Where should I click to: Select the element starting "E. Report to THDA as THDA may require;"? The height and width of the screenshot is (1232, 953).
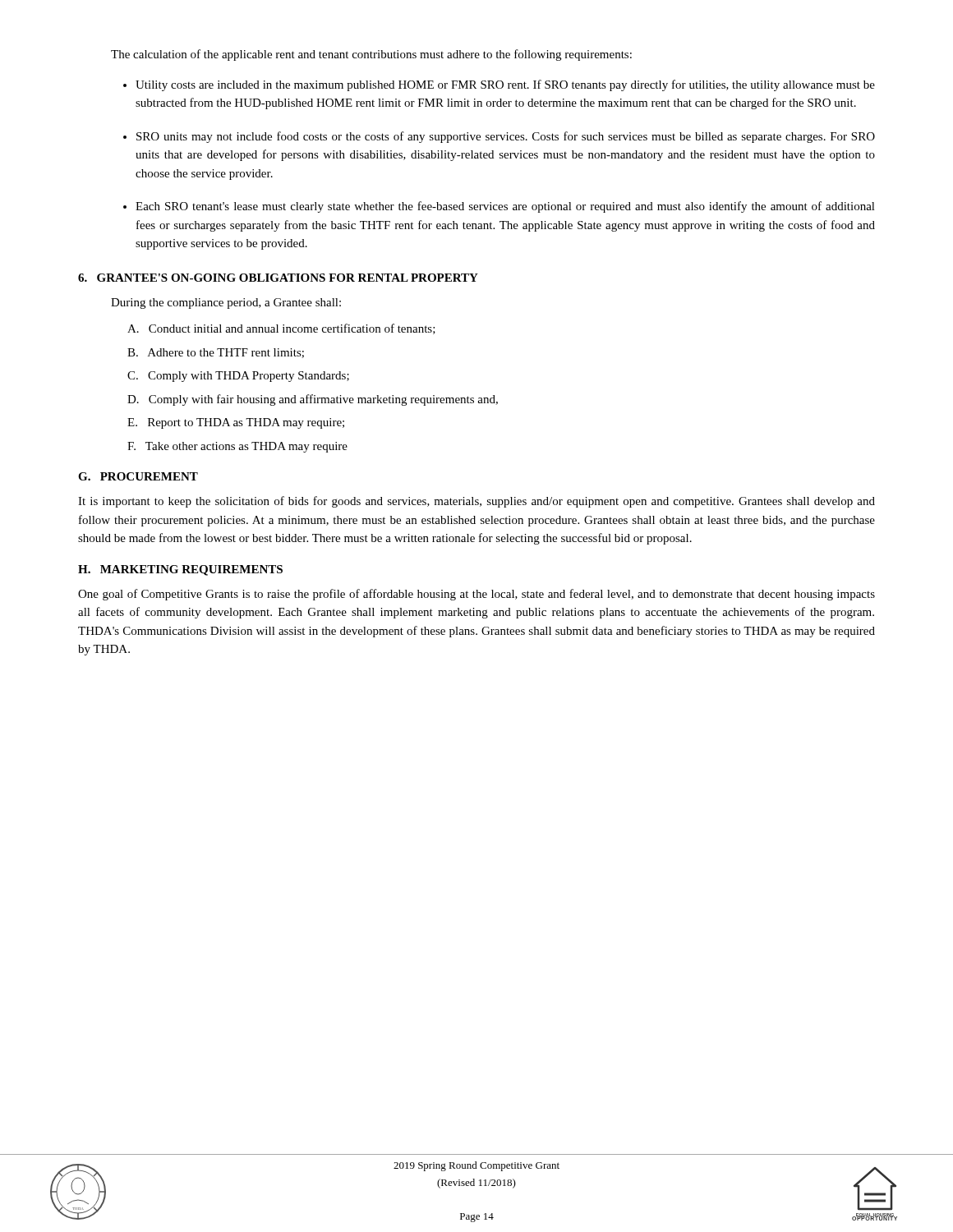[236, 423]
